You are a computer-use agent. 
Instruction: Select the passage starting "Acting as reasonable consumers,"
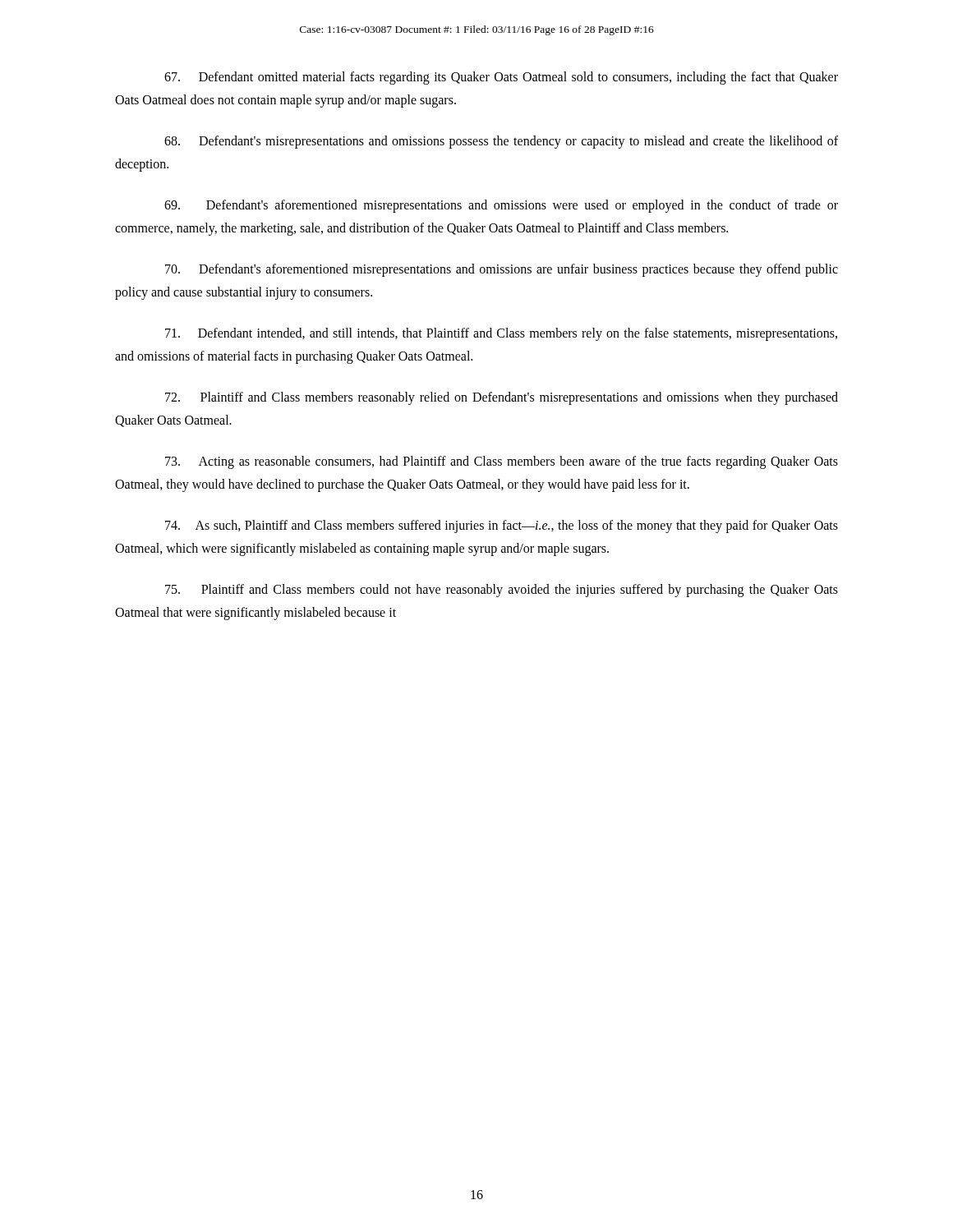click(476, 473)
